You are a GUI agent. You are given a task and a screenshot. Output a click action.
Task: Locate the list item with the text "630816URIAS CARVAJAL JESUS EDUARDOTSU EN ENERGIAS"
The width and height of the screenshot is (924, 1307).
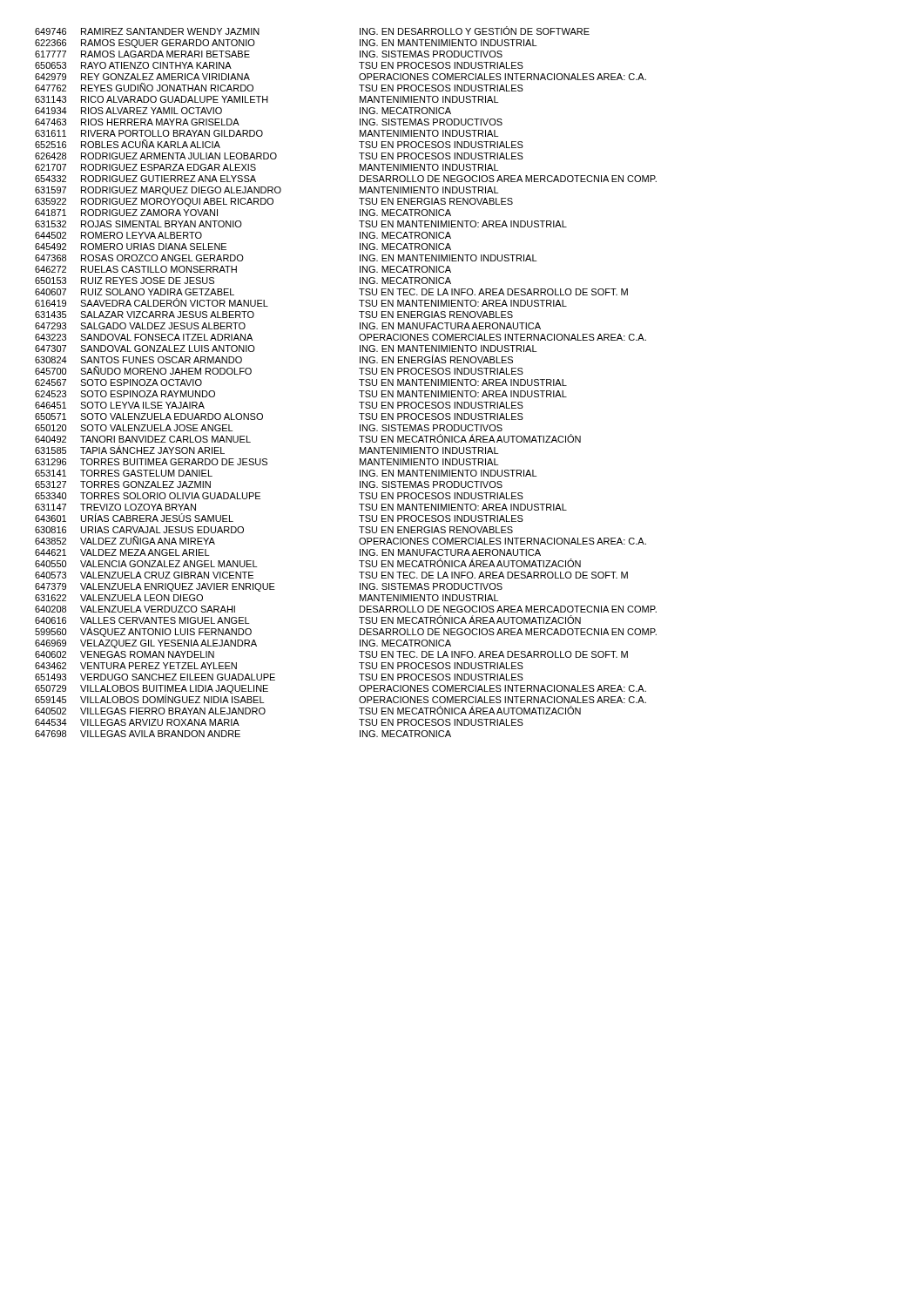[46, 529]
